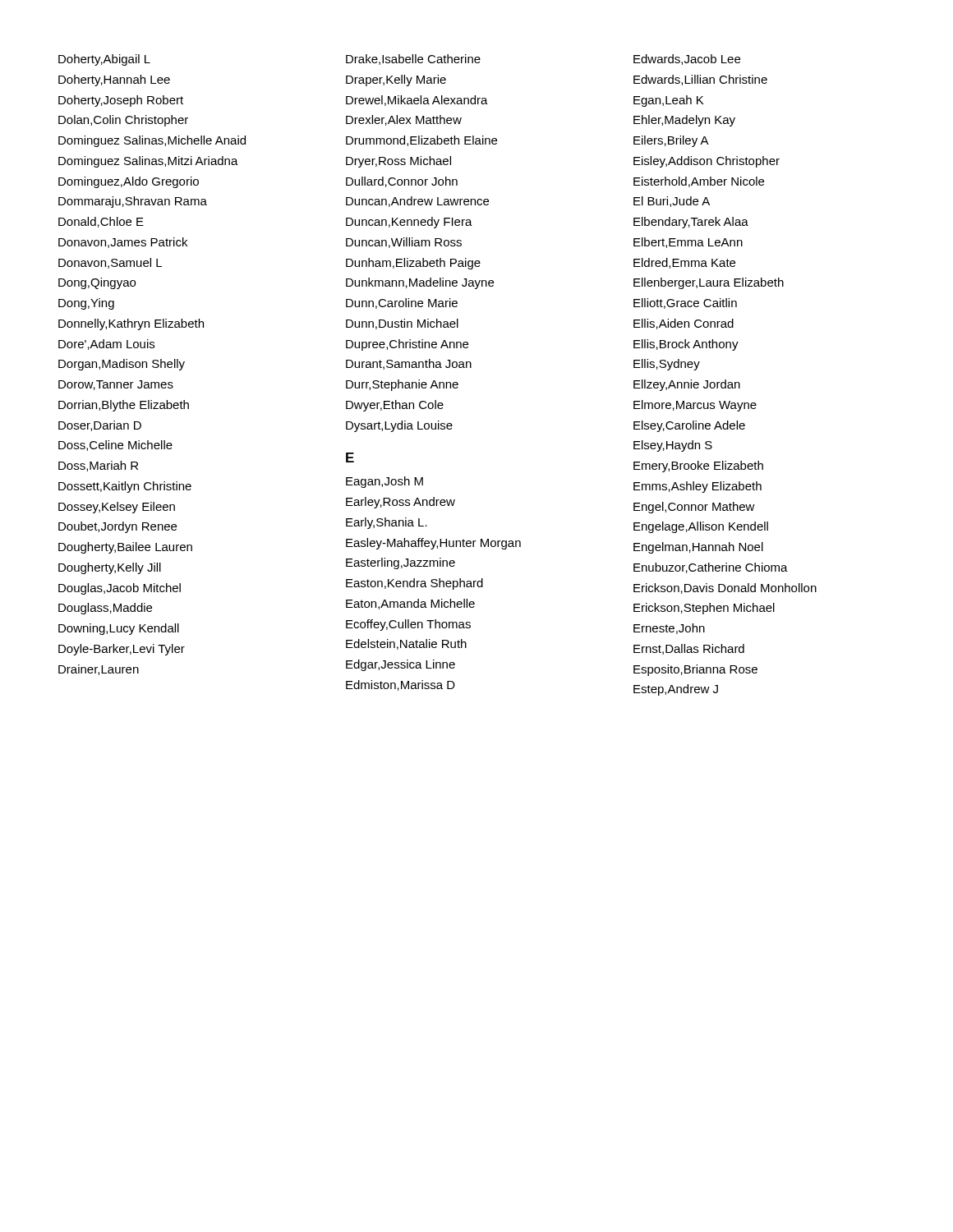Find the block starting "Ehler,Madelyn Kay"
The image size is (953, 1232).
point(684,120)
